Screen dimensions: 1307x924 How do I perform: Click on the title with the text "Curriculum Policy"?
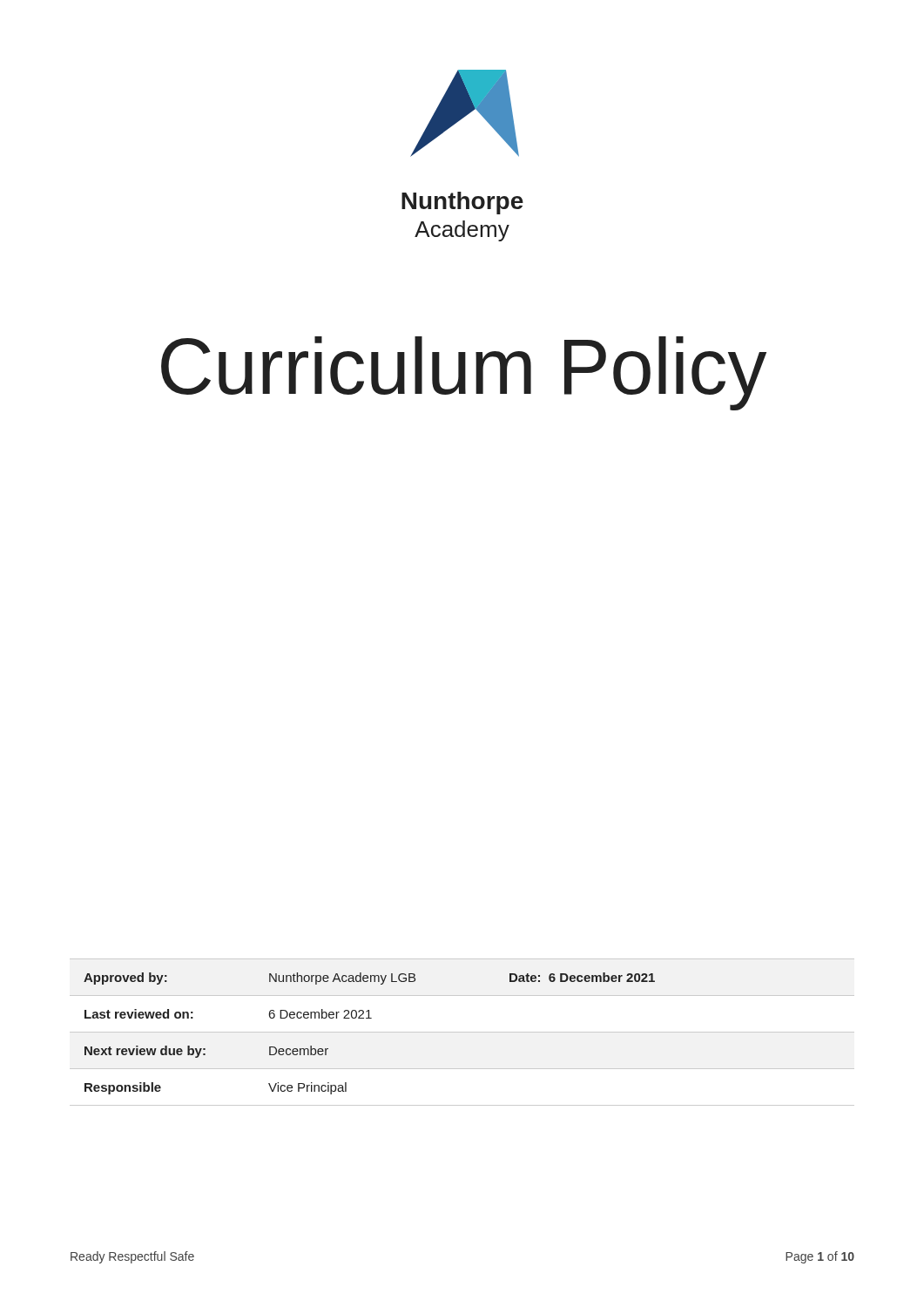[462, 368]
